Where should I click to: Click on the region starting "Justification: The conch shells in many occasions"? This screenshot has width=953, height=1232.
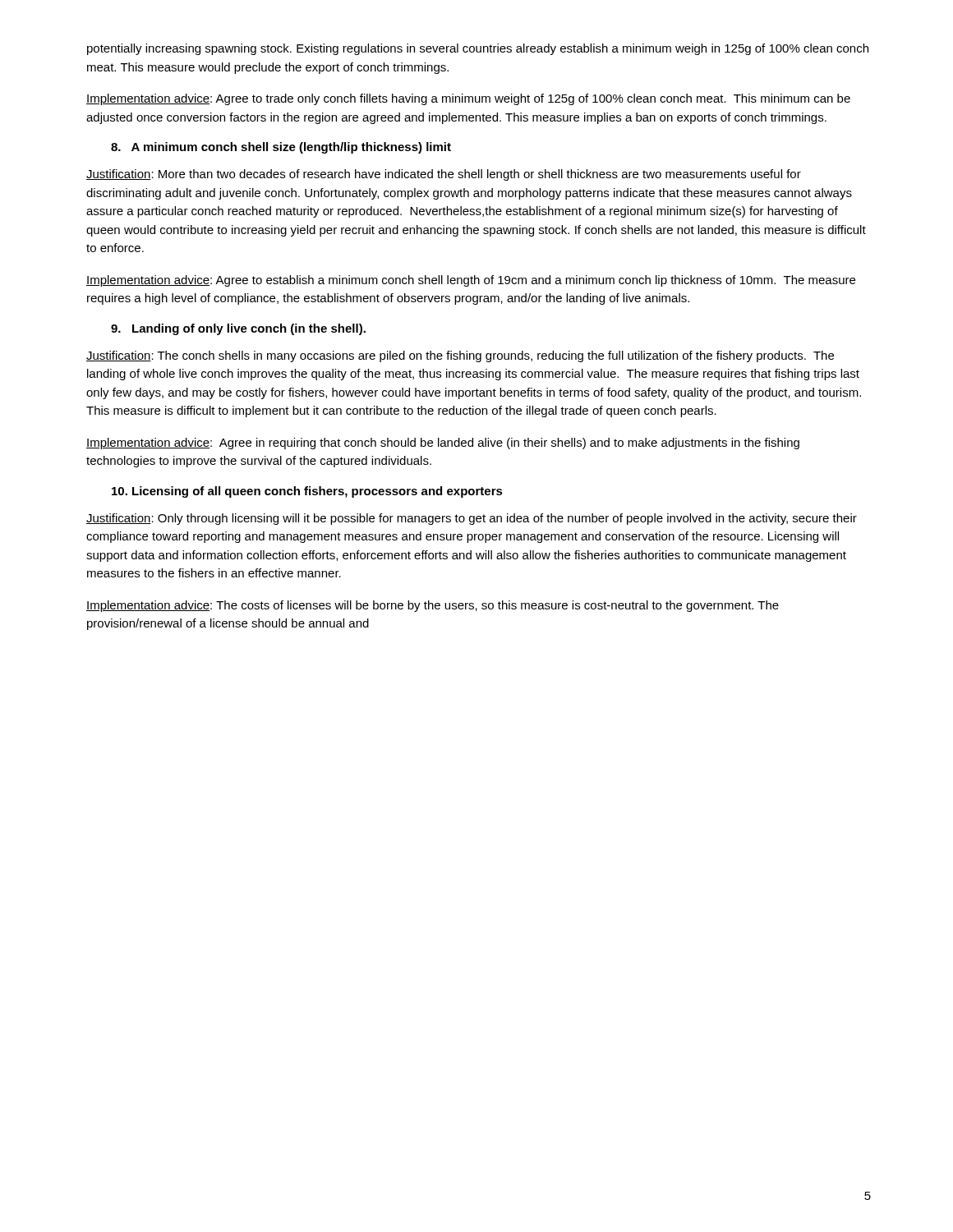click(x=474, y=383)
